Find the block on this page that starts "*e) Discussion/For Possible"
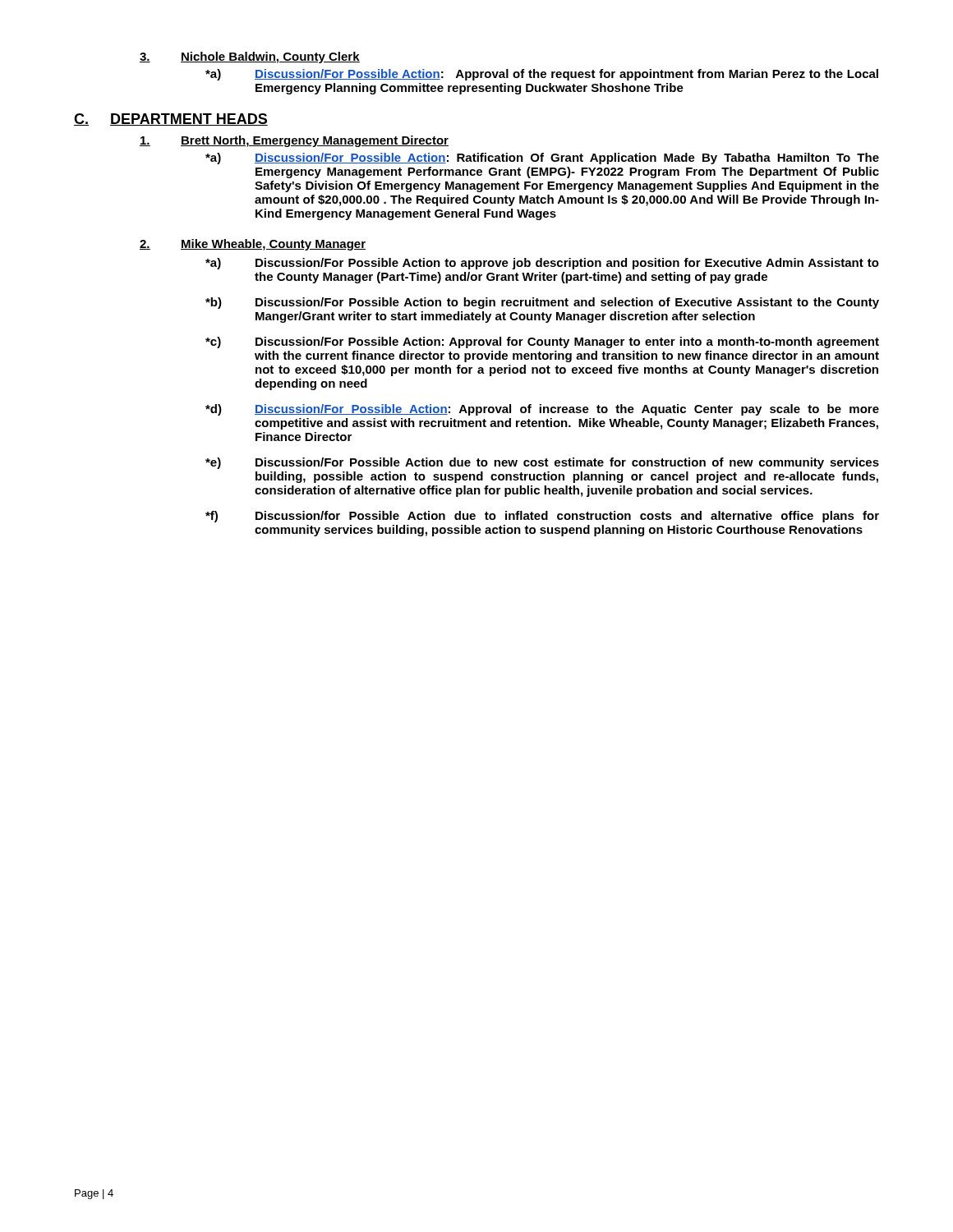 pyautogui.click(x=542, y=476)
